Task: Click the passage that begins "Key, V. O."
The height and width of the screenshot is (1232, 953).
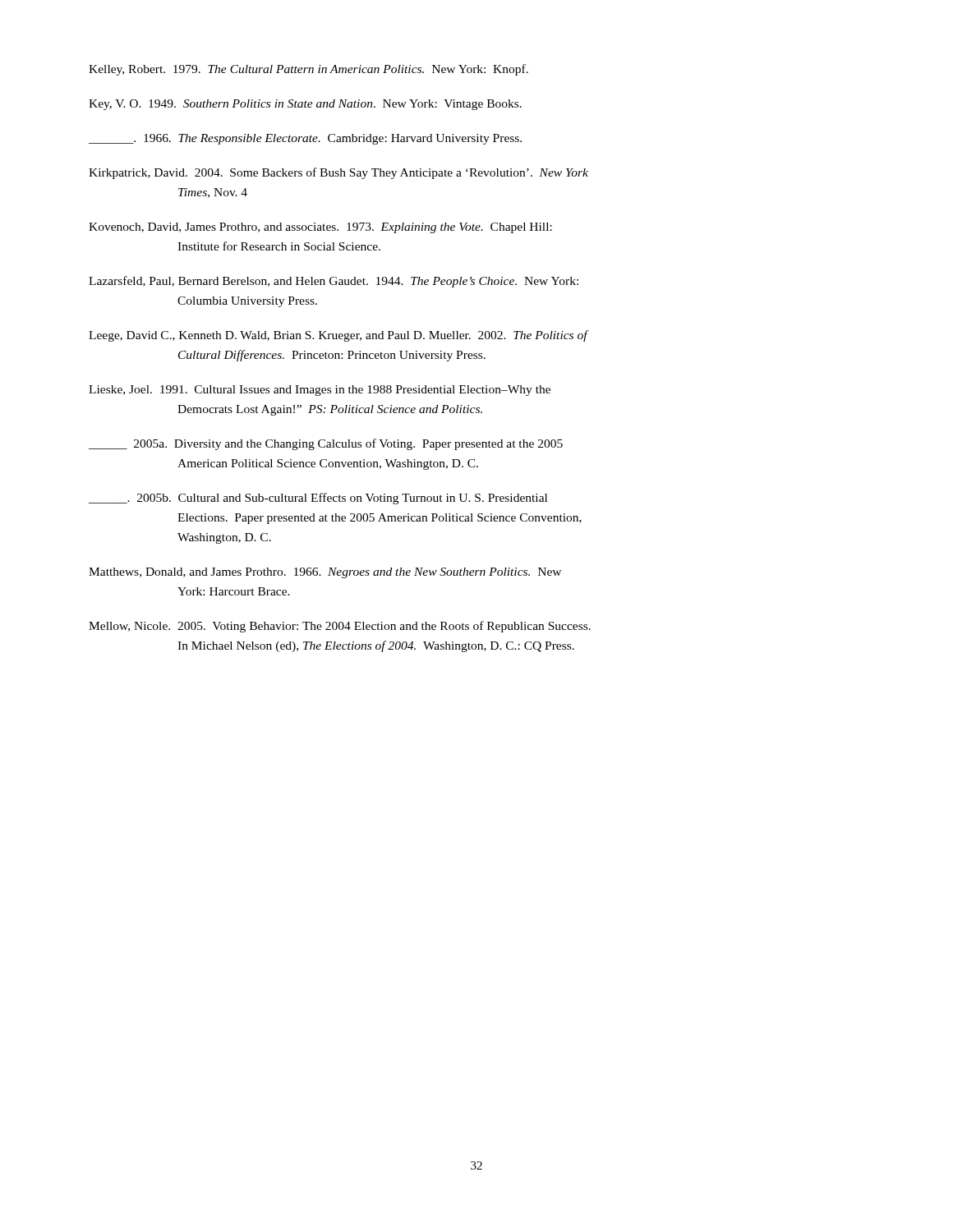Action: [476, 103]
